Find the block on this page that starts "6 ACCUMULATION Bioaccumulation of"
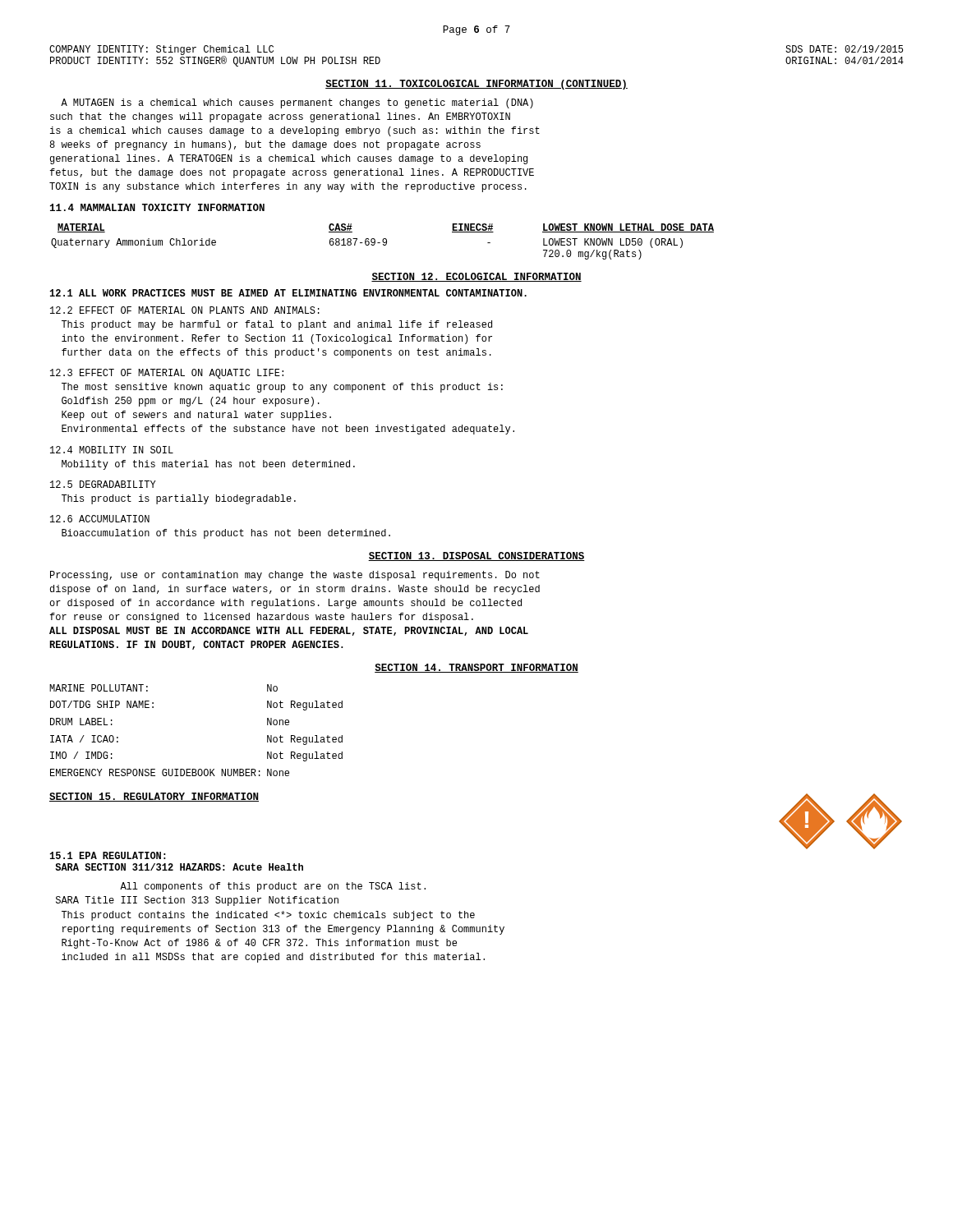The width and height of the screenshot is (953, 1232). [221, 527]
